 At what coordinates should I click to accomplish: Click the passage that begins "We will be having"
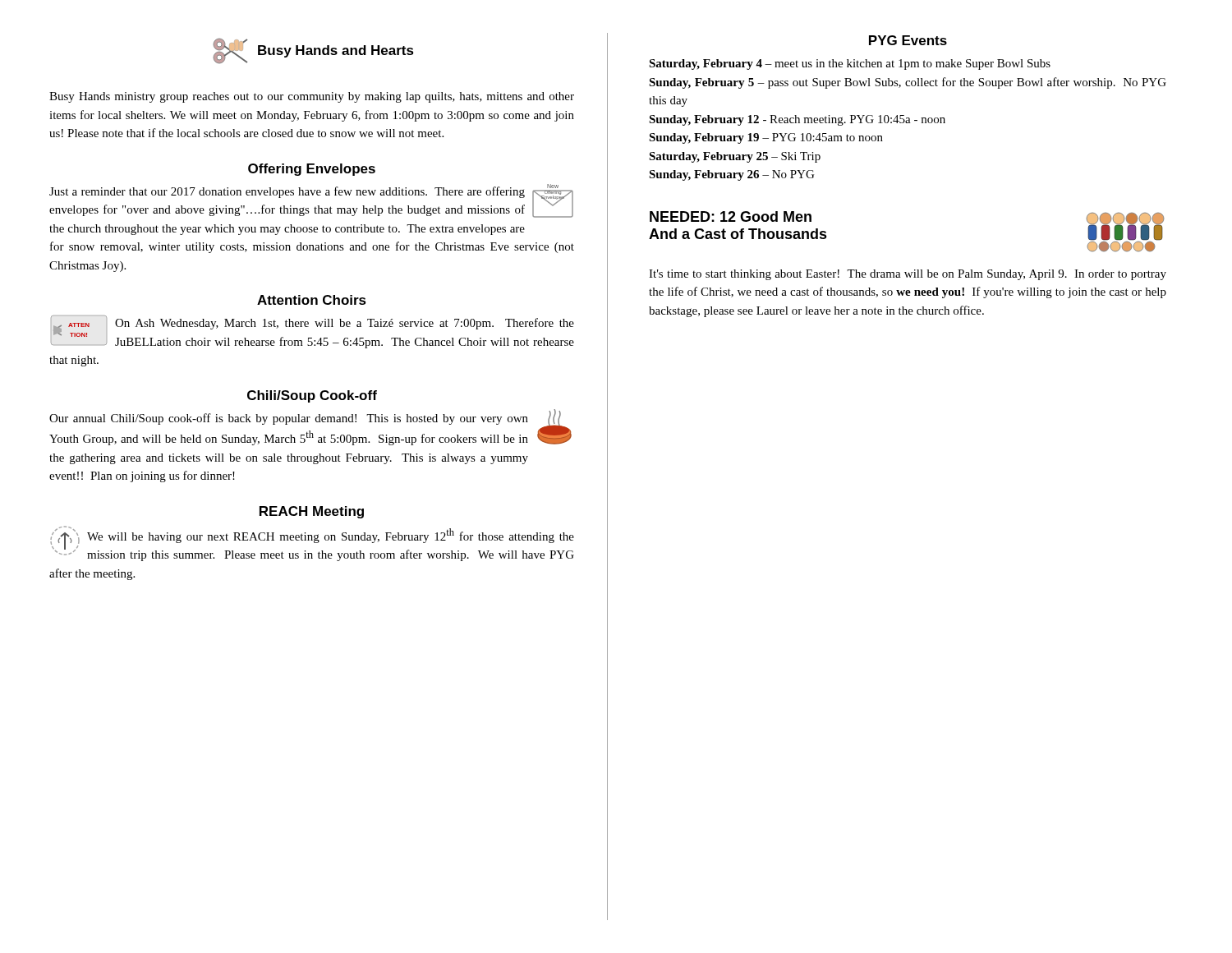[312, 552]
